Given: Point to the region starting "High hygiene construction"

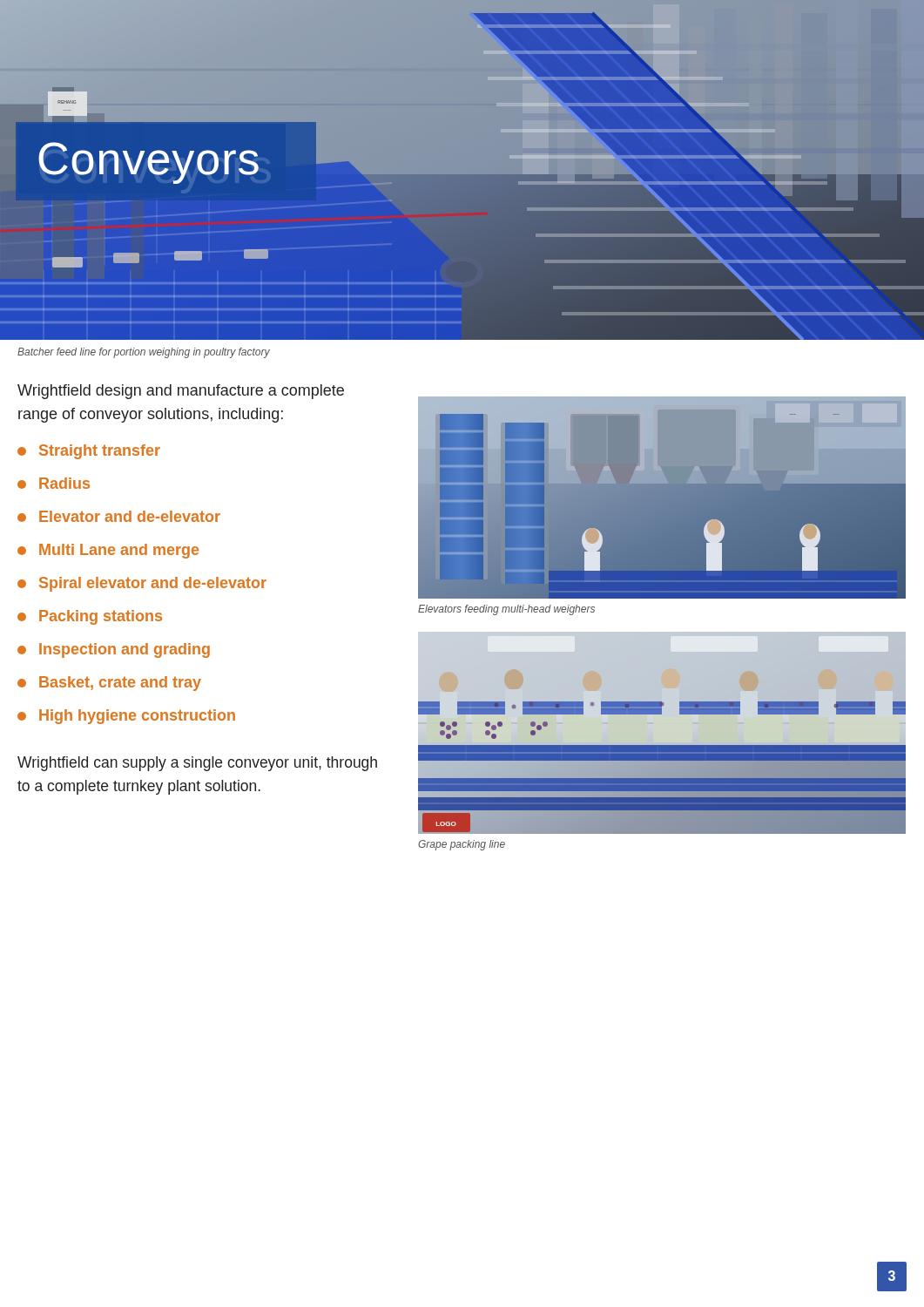Looking at the screenshot, I should [x=127, y=716].
